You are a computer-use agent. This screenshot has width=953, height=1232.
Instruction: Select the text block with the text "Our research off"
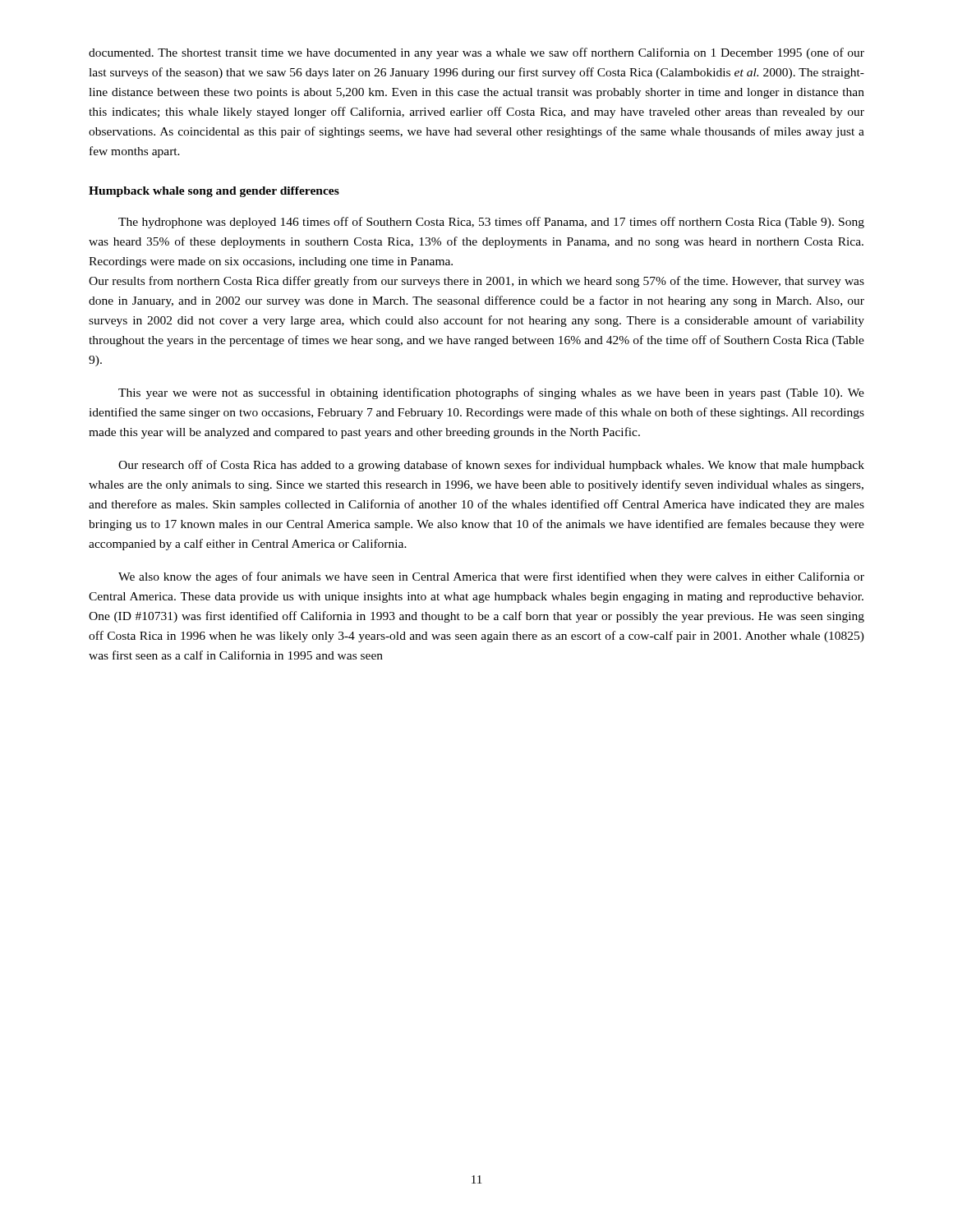[x=476, y=505]
